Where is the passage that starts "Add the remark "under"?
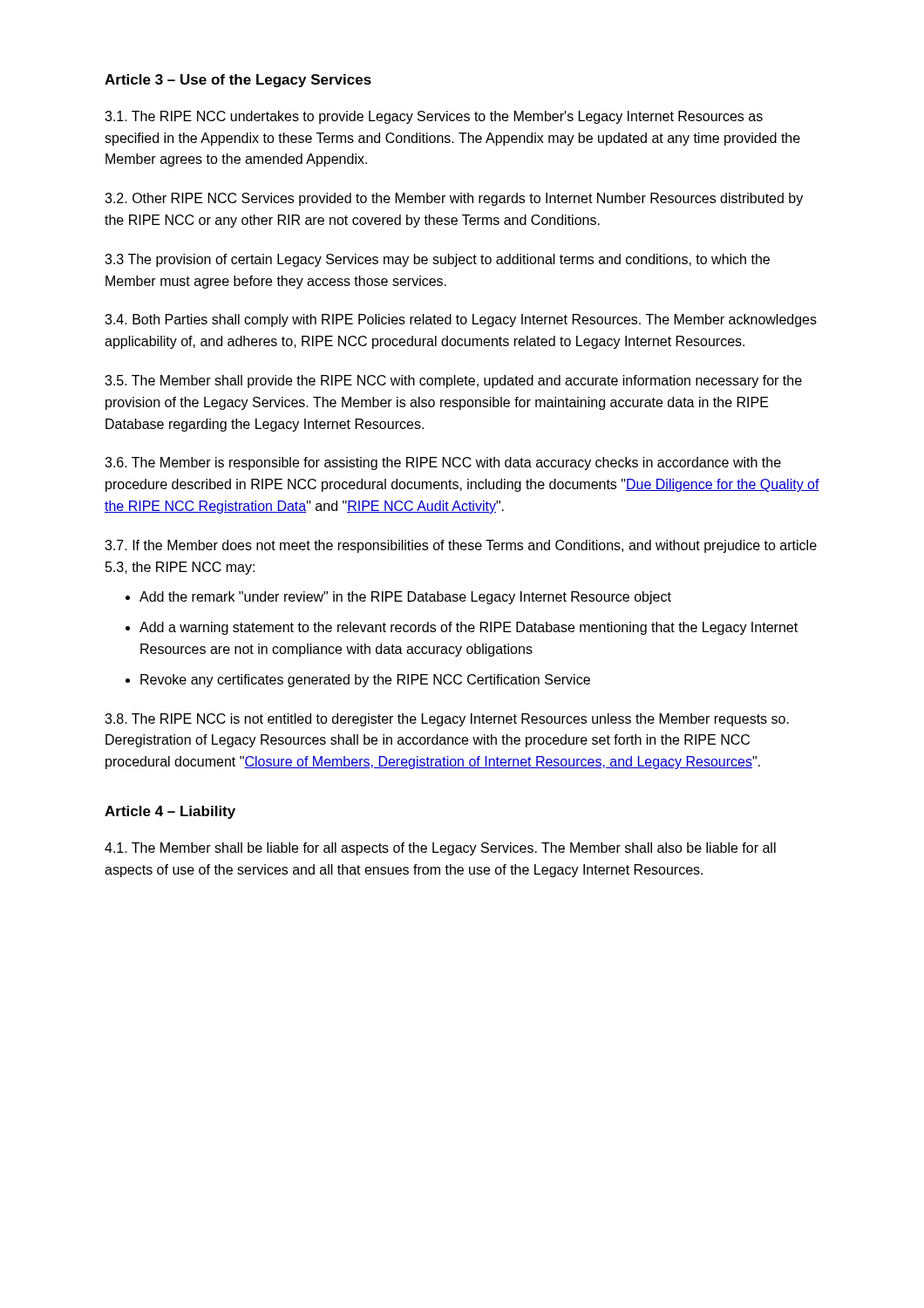The height and width of the screenshot is (1308, 924). coord(405,597)
